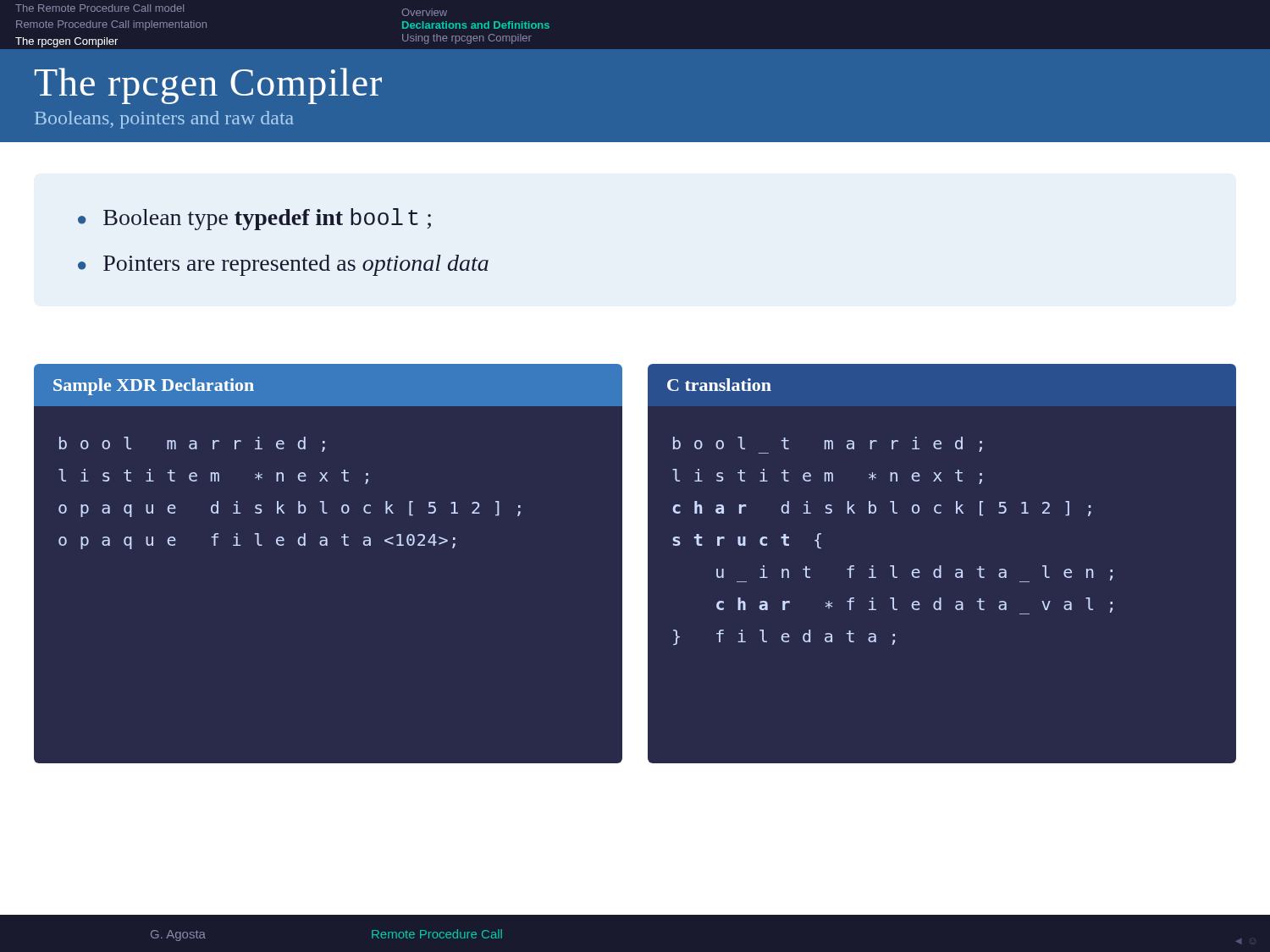This screenshot has width=1270, height=952.
Task: Click on the text block containing "Sample XDR Declaration b o"
Action: pos(328,385)
